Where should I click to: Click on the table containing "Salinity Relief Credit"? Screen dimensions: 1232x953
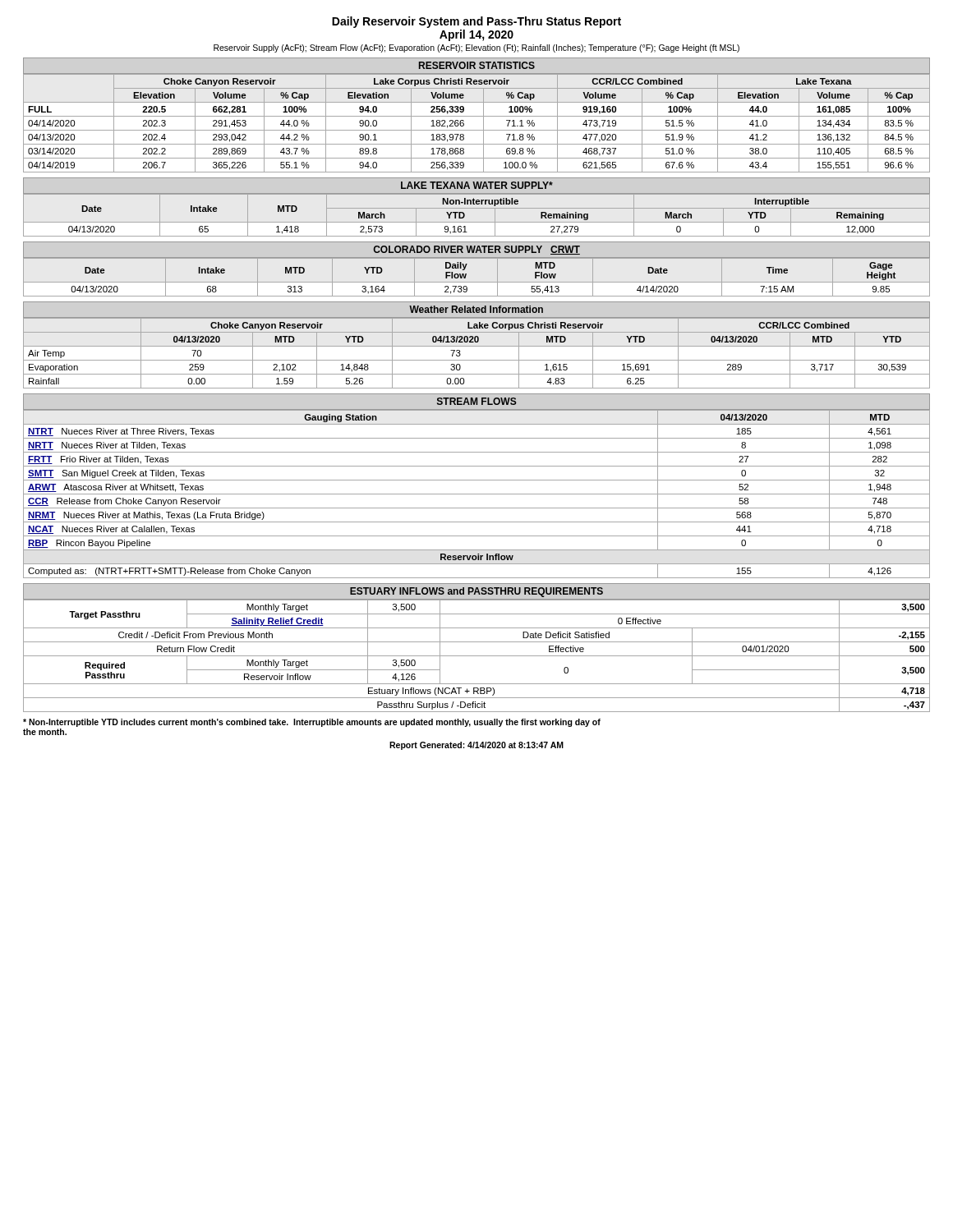[476, 656]
